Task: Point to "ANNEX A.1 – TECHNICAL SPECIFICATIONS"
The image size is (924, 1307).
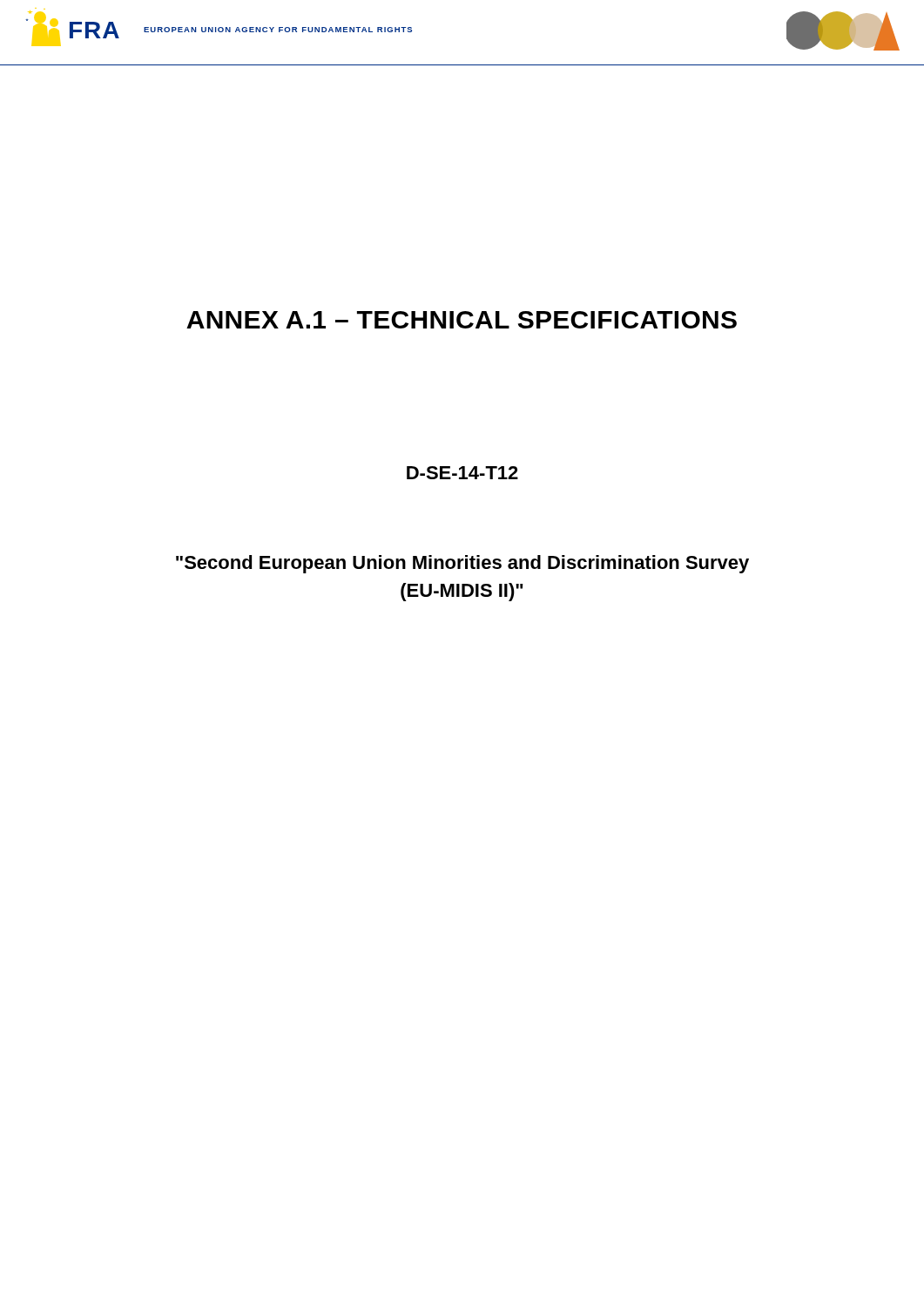Action: pyautogui.click(x=462, y=320)
